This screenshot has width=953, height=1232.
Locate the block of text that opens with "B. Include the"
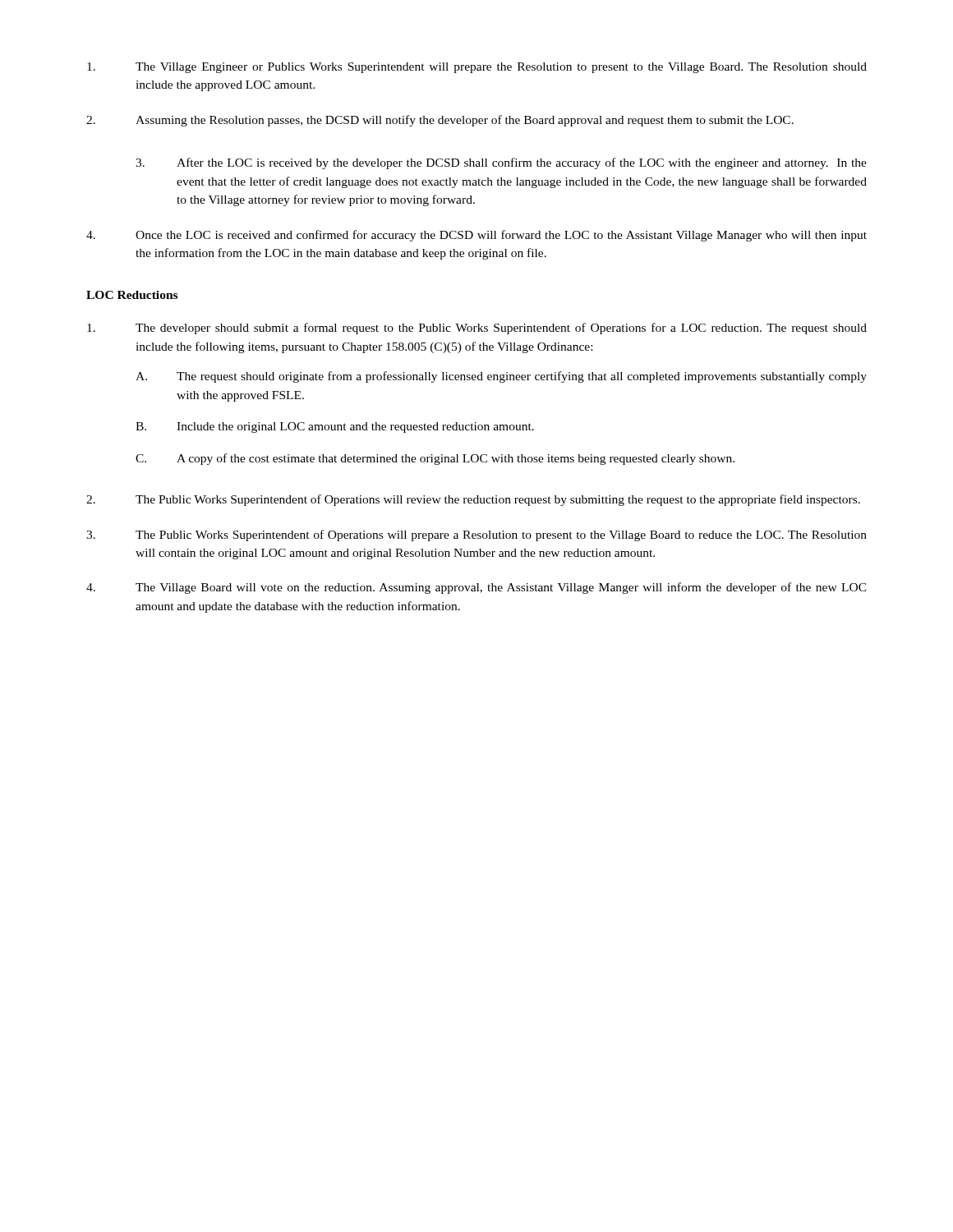click(x=501, y=427)
